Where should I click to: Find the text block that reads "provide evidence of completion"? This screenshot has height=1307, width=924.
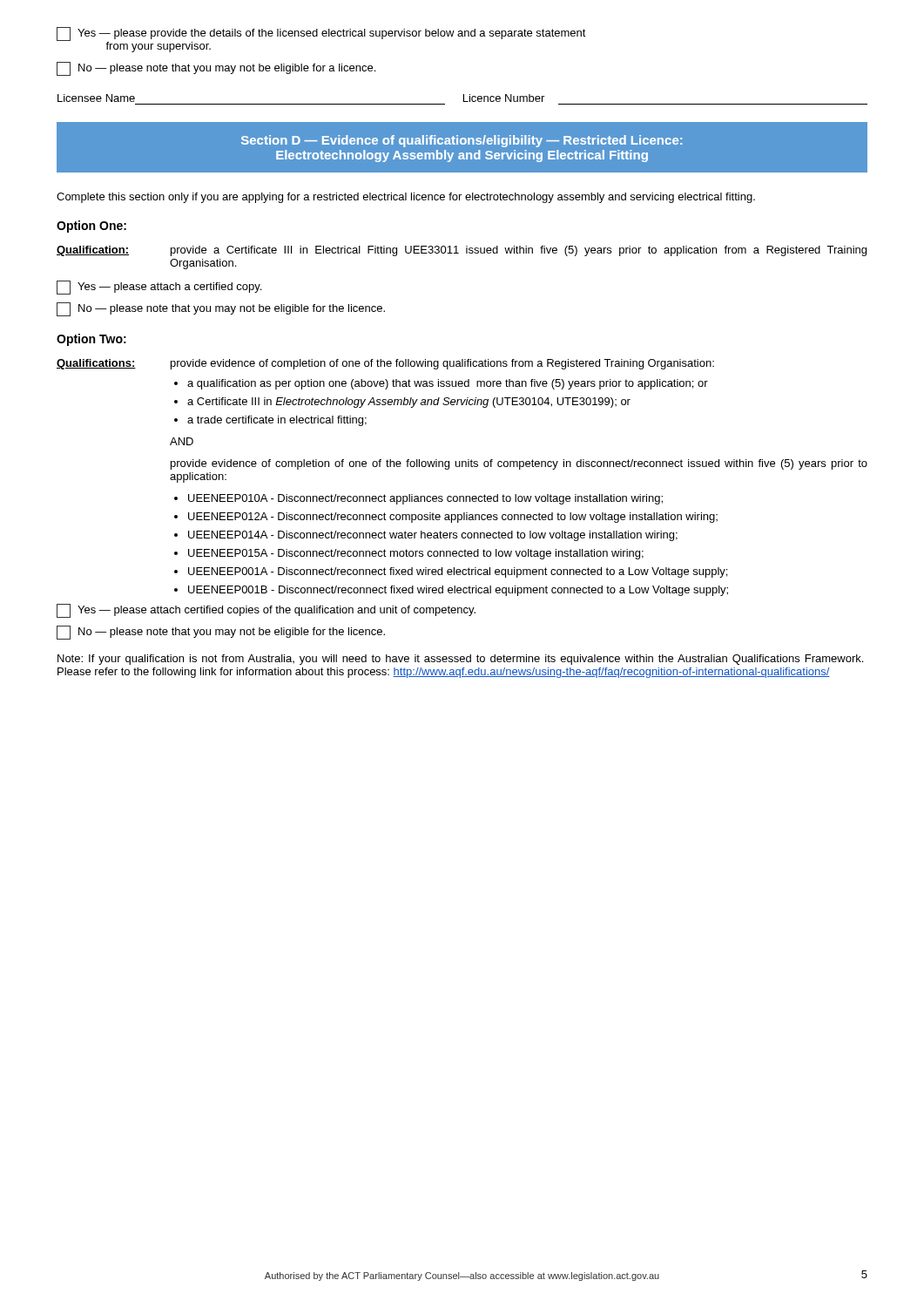pos(519,470)
